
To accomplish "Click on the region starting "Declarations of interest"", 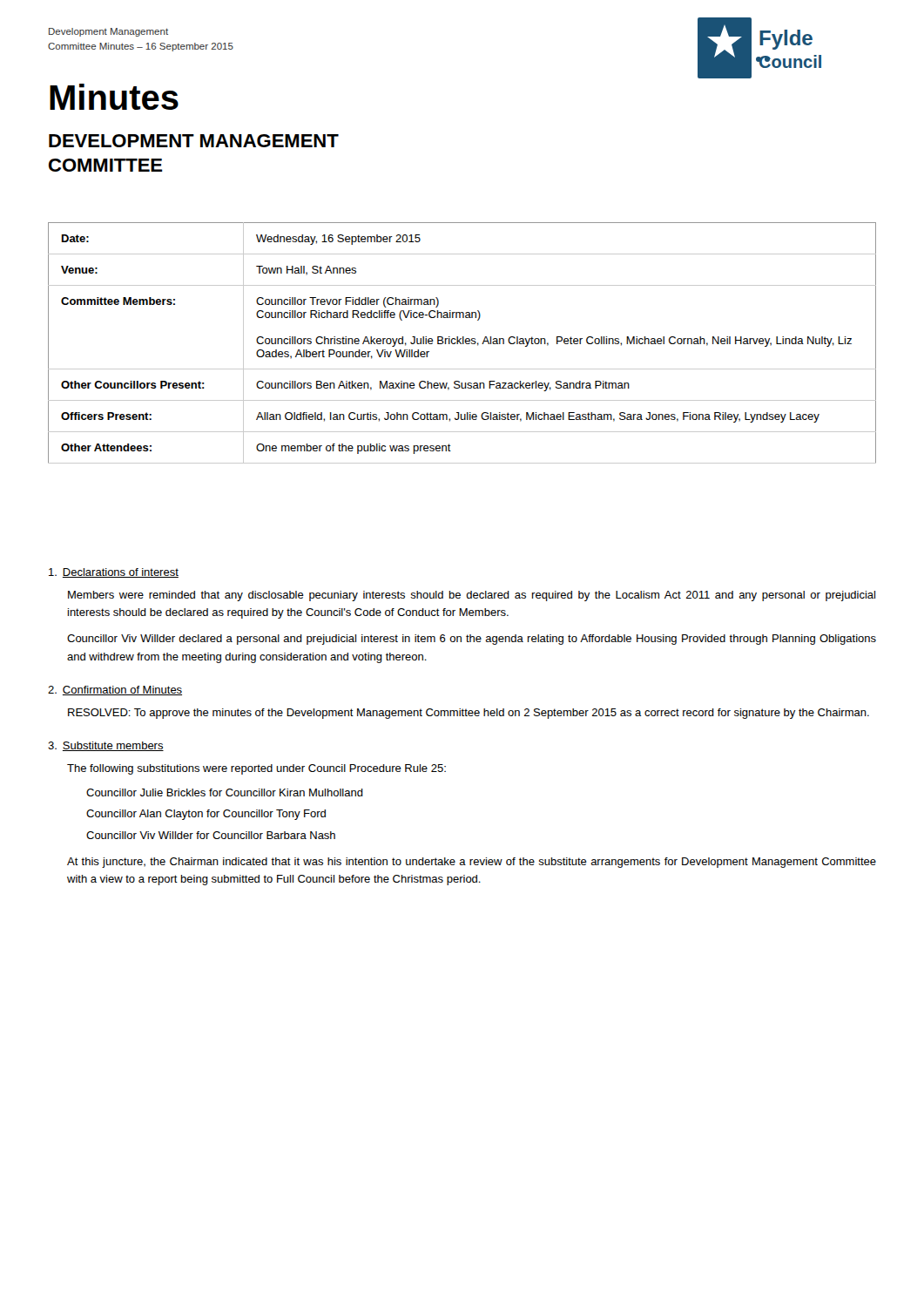I will (113, 573).
